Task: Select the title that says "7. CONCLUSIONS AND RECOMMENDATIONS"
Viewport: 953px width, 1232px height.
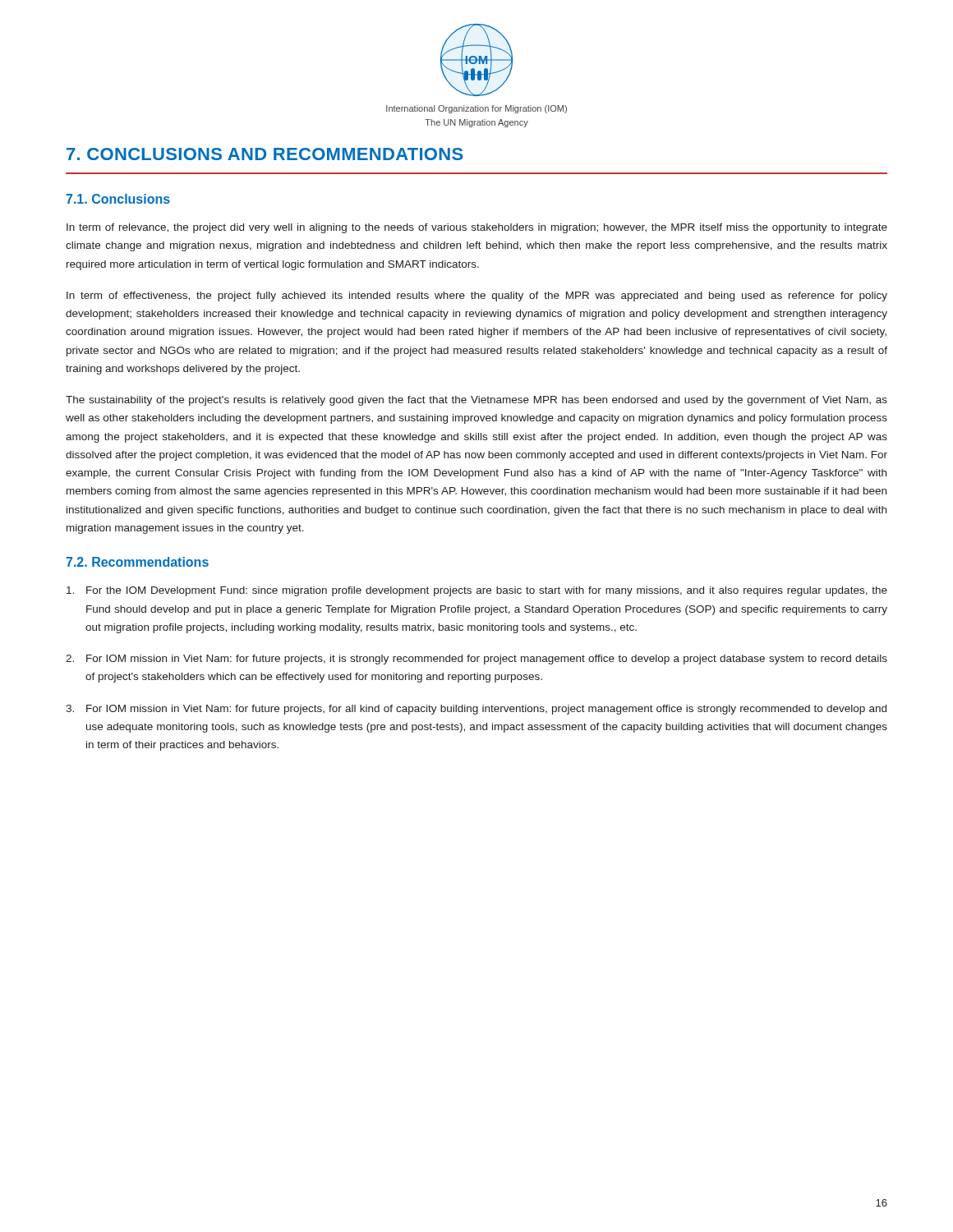Action: coord(265,154)
